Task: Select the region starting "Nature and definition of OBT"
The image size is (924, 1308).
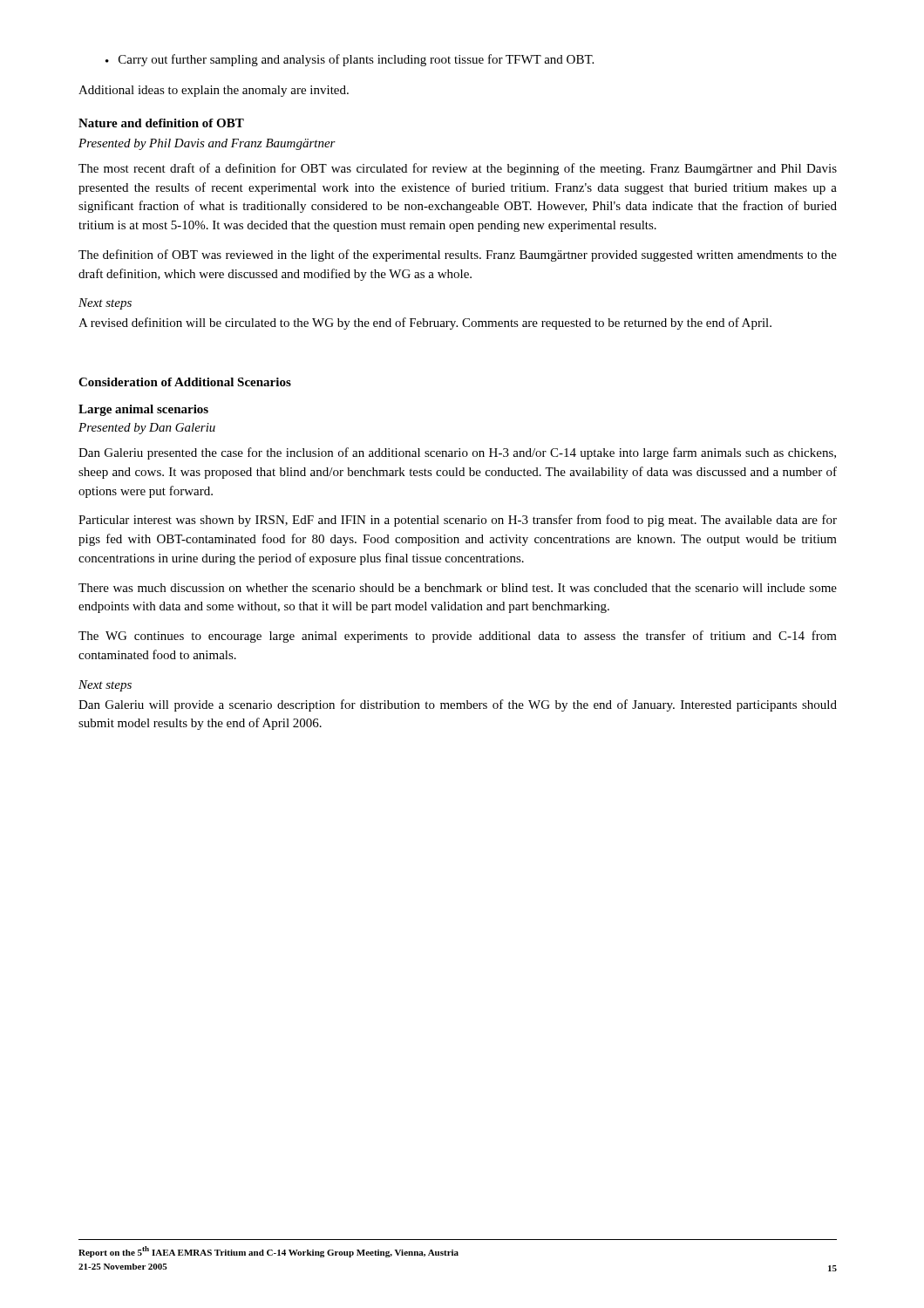Action: [x=161, y=123]
